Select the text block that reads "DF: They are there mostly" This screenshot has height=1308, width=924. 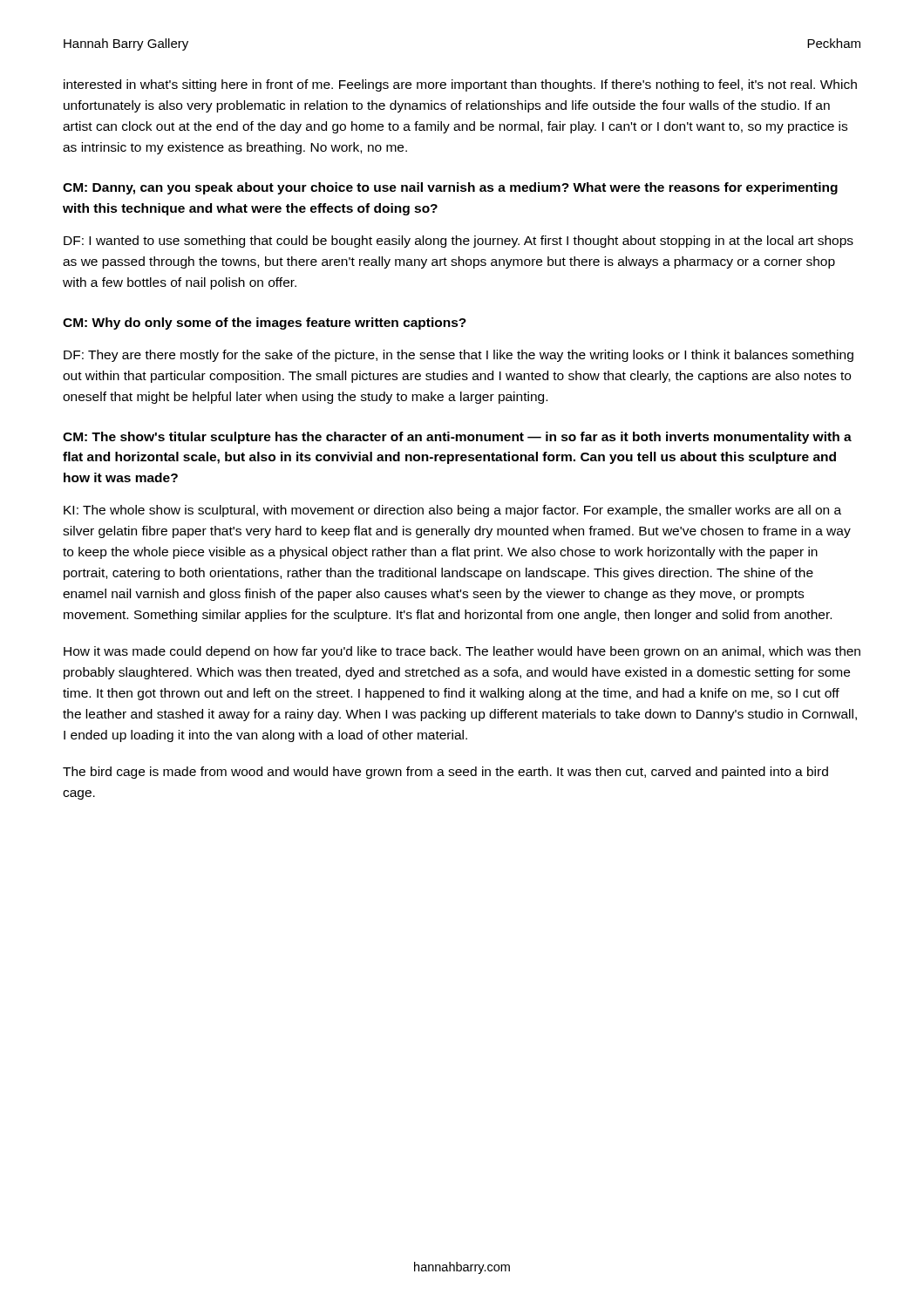458,376
